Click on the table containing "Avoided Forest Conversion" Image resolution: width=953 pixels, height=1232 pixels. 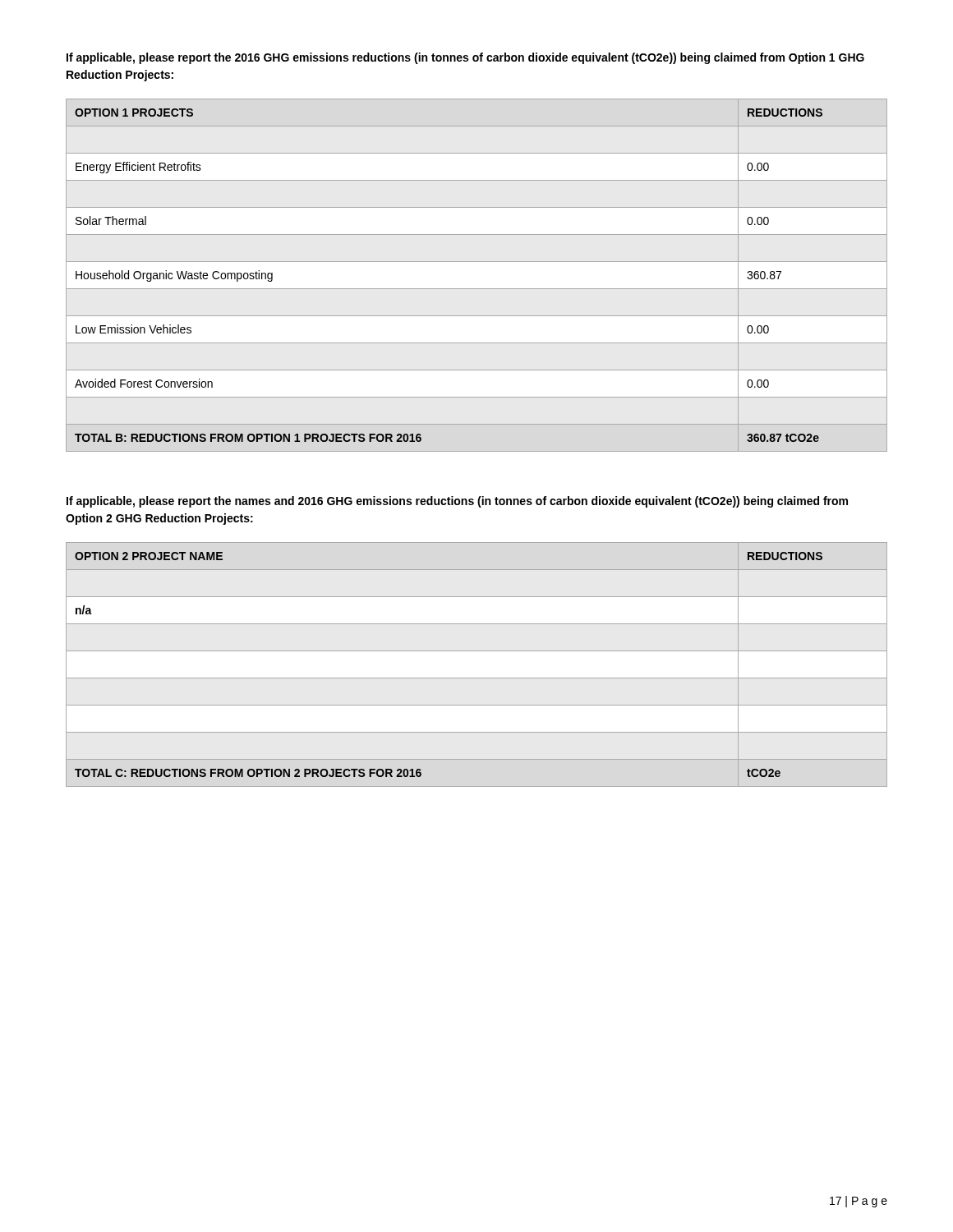(x=476, y=275)
